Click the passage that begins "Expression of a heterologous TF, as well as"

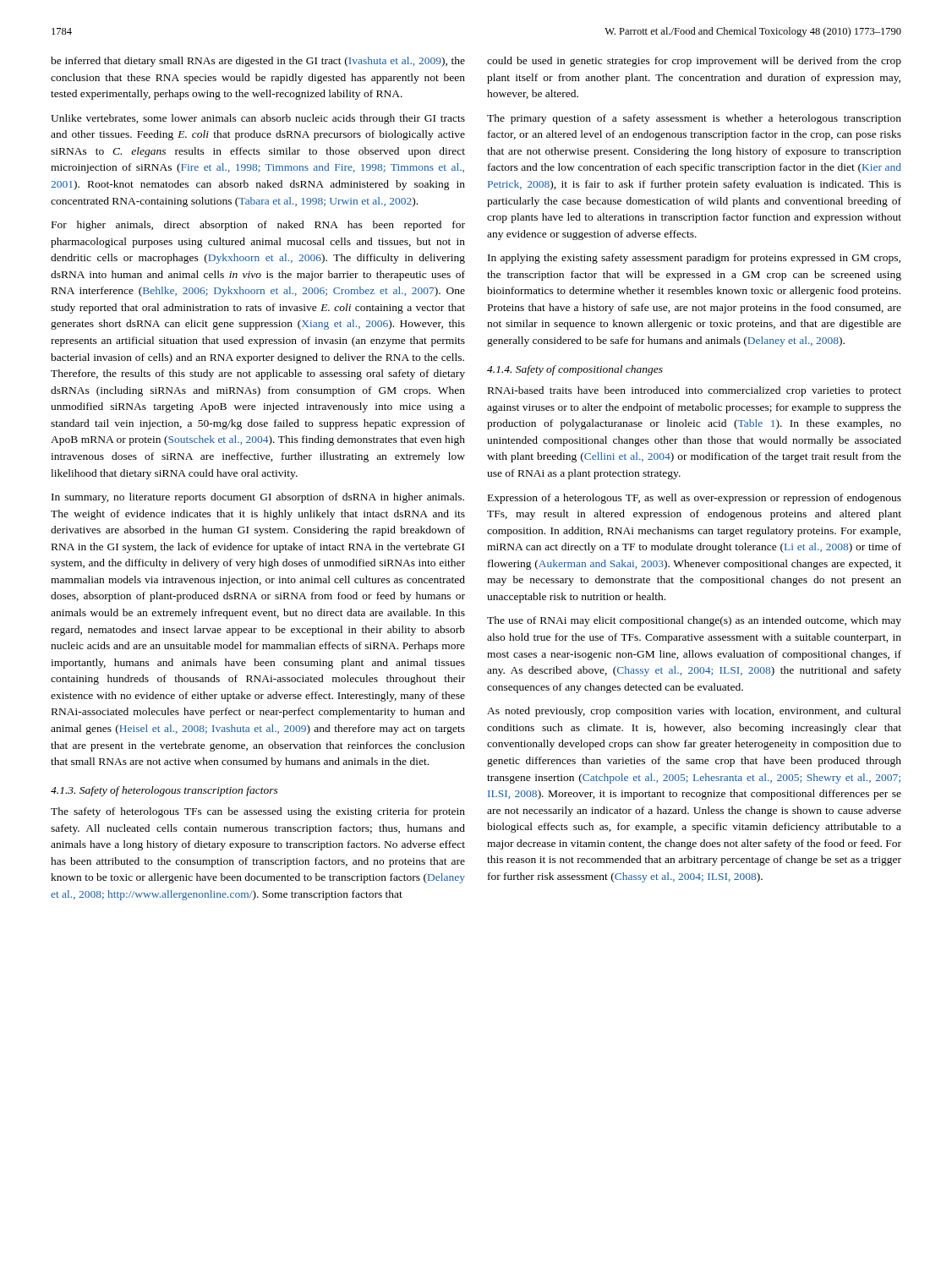coord(694,547)
